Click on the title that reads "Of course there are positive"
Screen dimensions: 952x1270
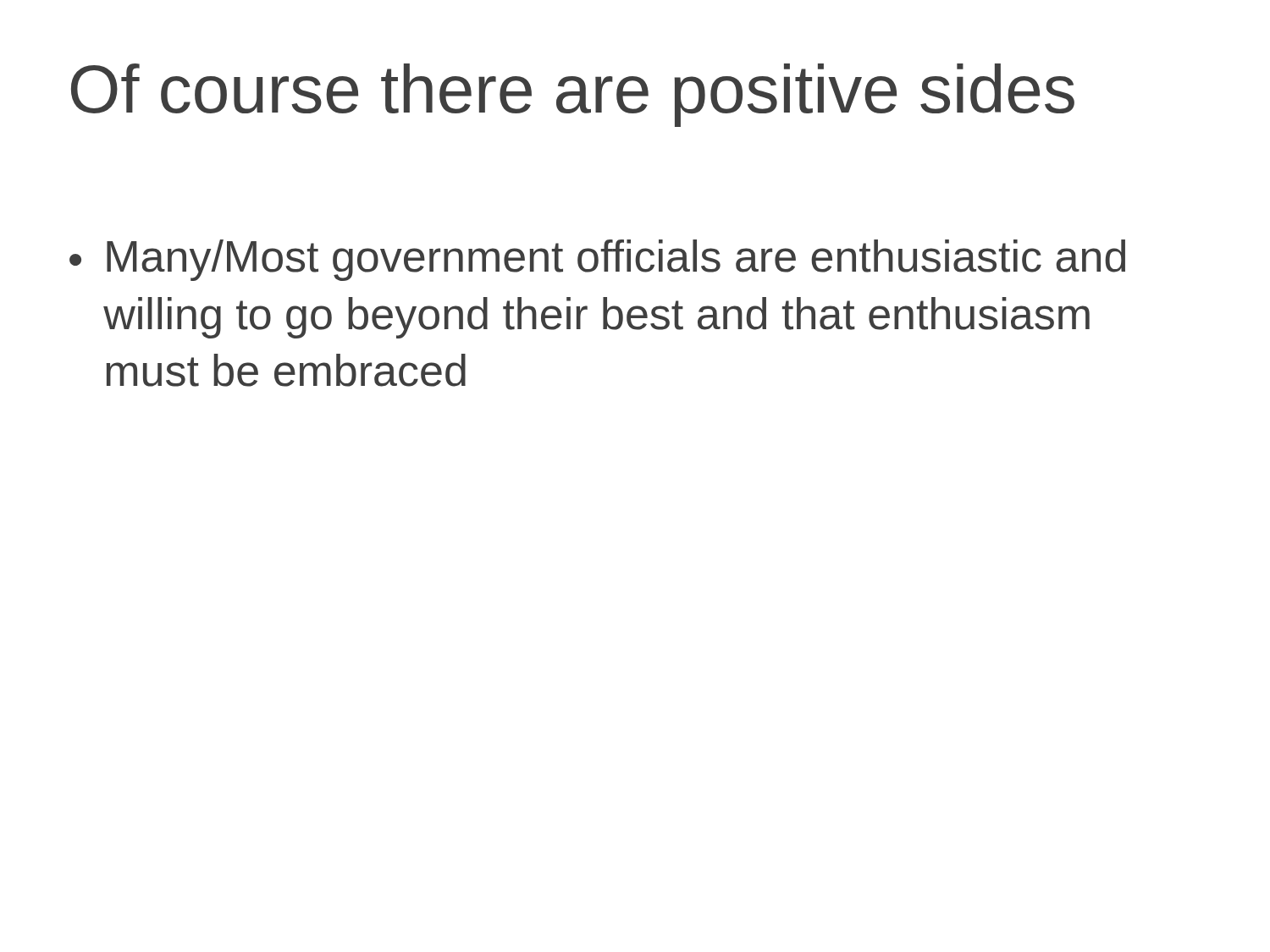pyautogui.click(x=572, y=89)
